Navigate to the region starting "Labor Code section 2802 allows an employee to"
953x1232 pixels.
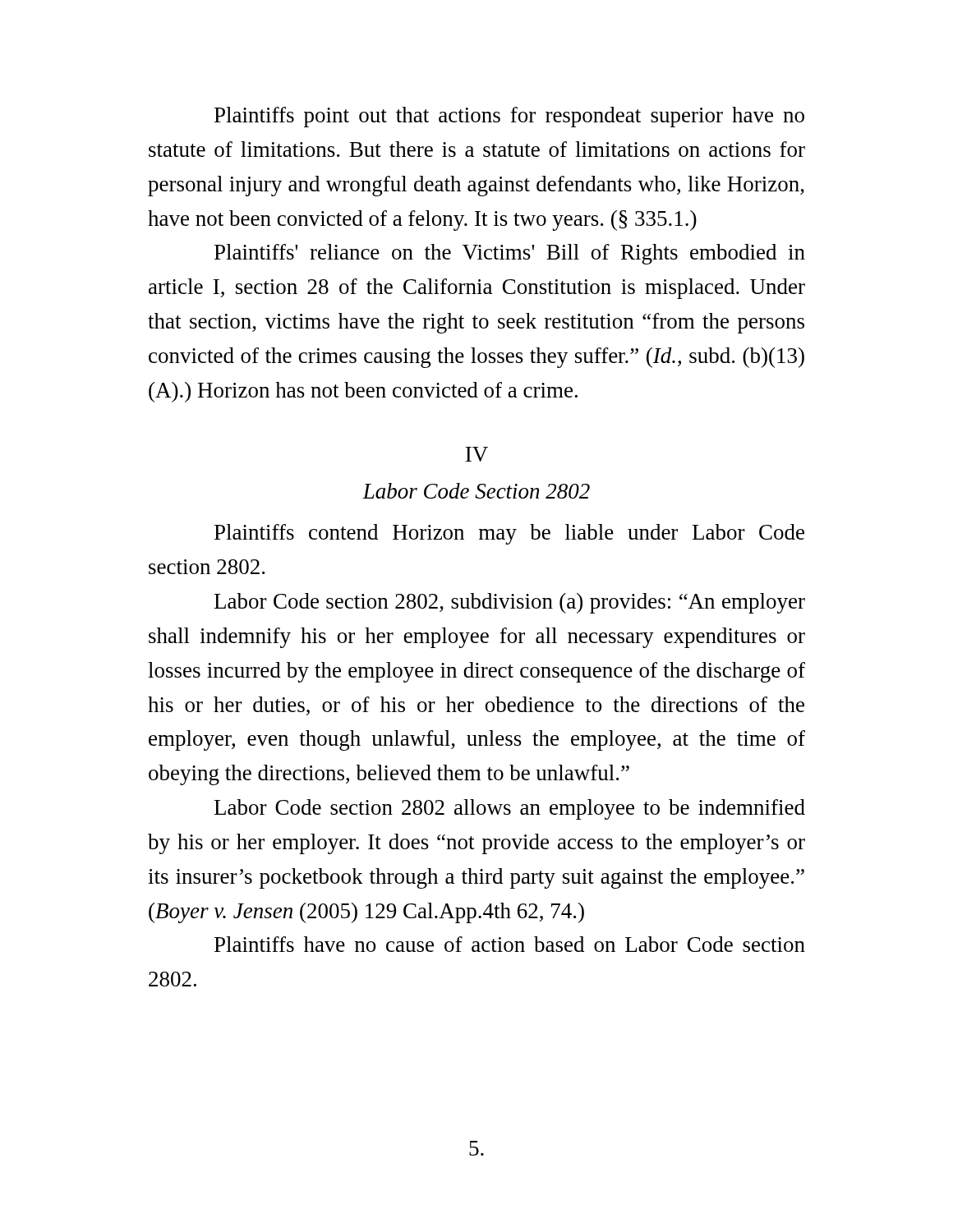(476, 859)
